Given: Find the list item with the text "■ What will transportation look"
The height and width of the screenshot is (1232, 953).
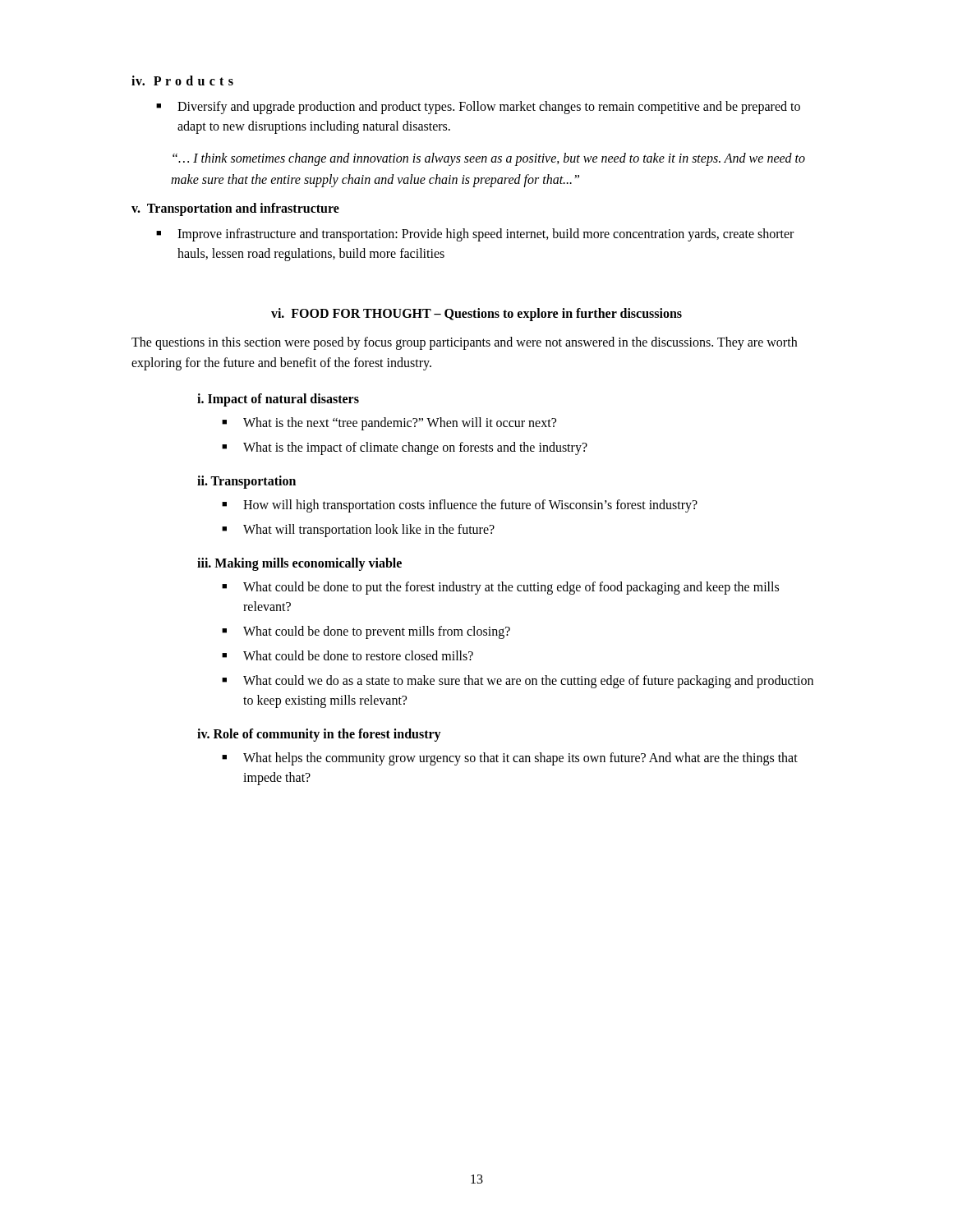Looking at the screenshot, I should pyautogui.click(x=358, y=531).
